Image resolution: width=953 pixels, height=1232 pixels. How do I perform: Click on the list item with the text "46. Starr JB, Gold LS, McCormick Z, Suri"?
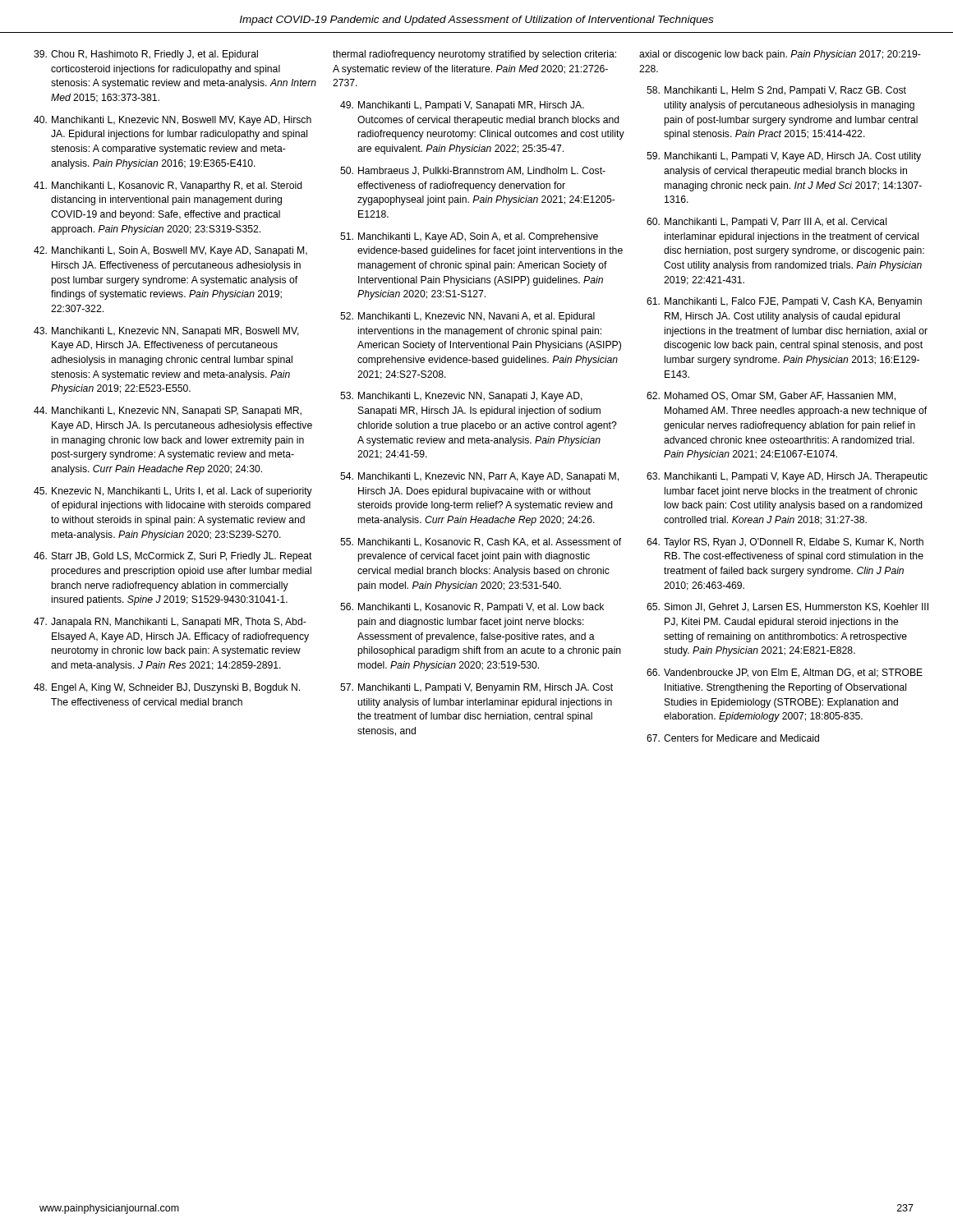172,579
